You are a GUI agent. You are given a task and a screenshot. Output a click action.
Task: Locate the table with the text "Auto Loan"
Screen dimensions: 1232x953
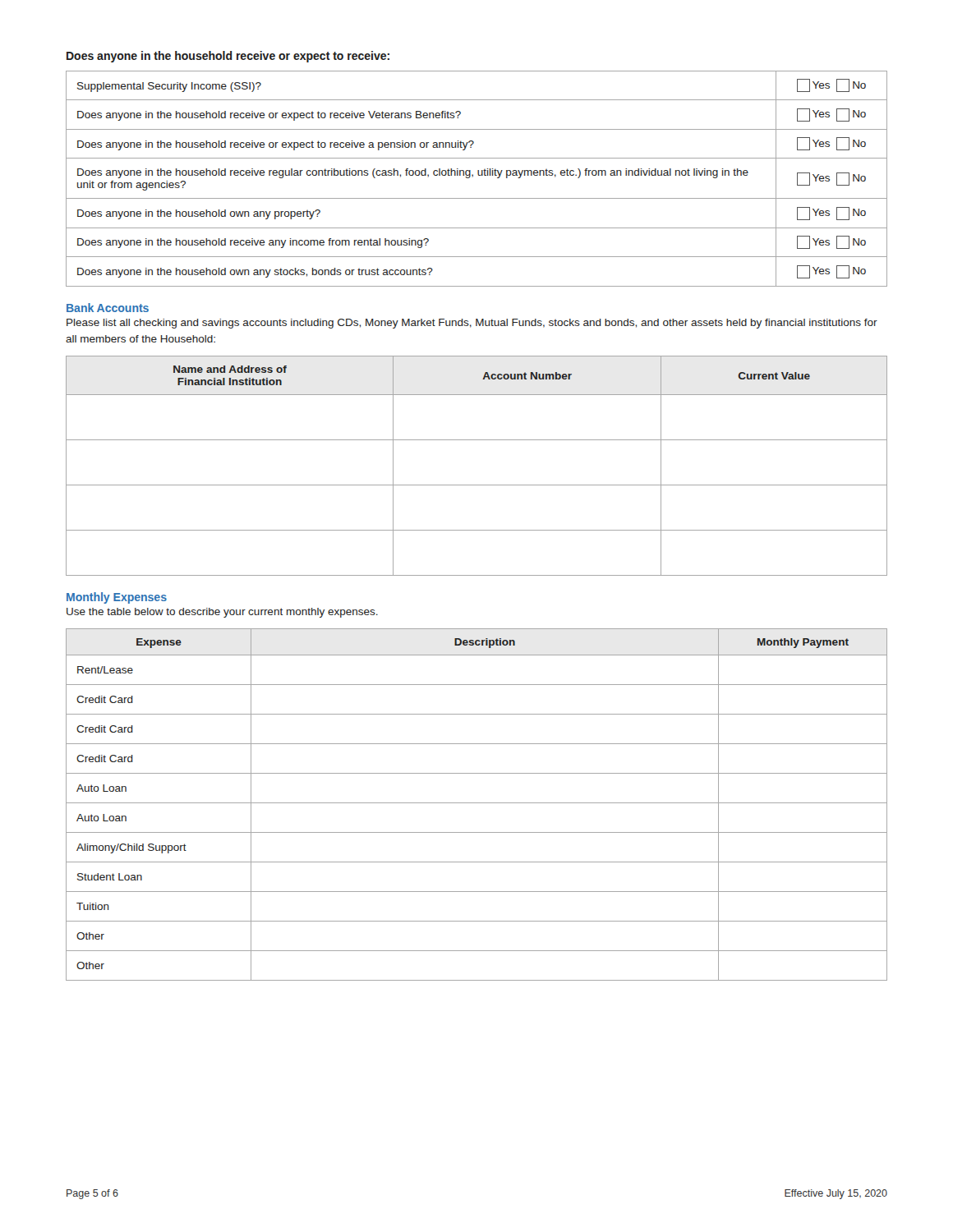pyautogui.click(x=476, y=805)
